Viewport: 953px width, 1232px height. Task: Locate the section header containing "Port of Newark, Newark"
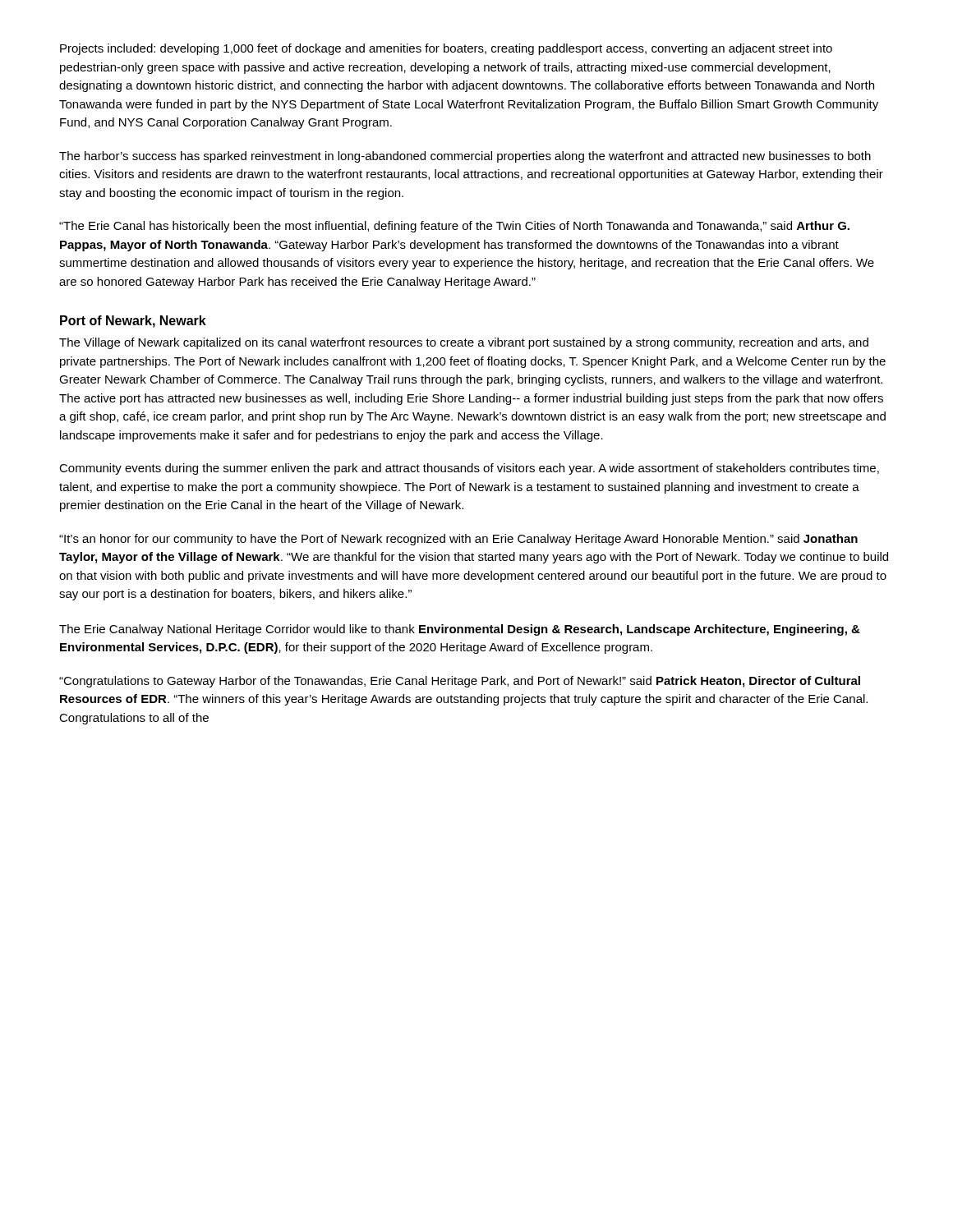pyautogui.click(x=133, y=321)
